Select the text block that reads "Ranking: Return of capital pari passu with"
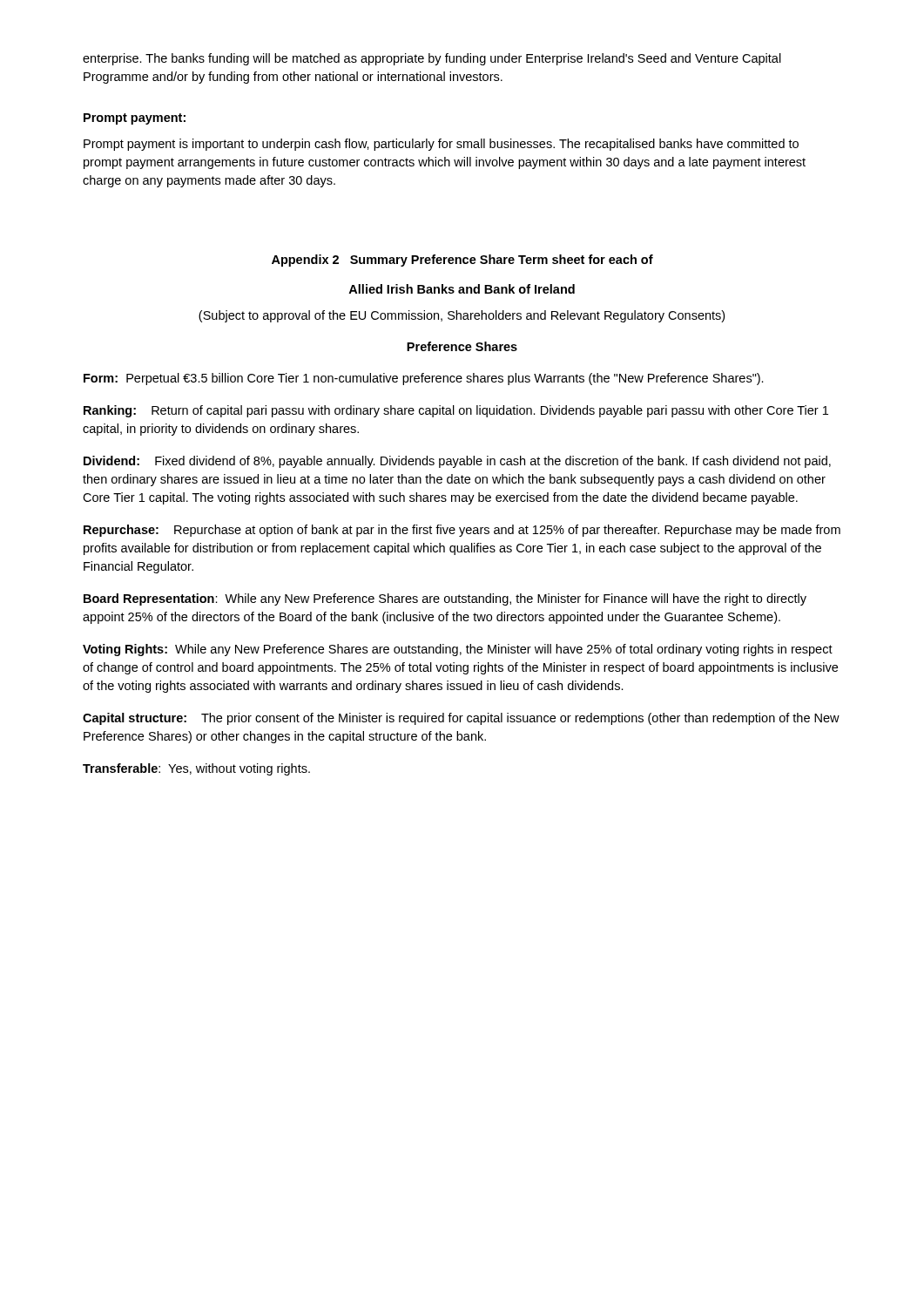The width and height of the screenshot is (924, 1307). pos(456,420)
